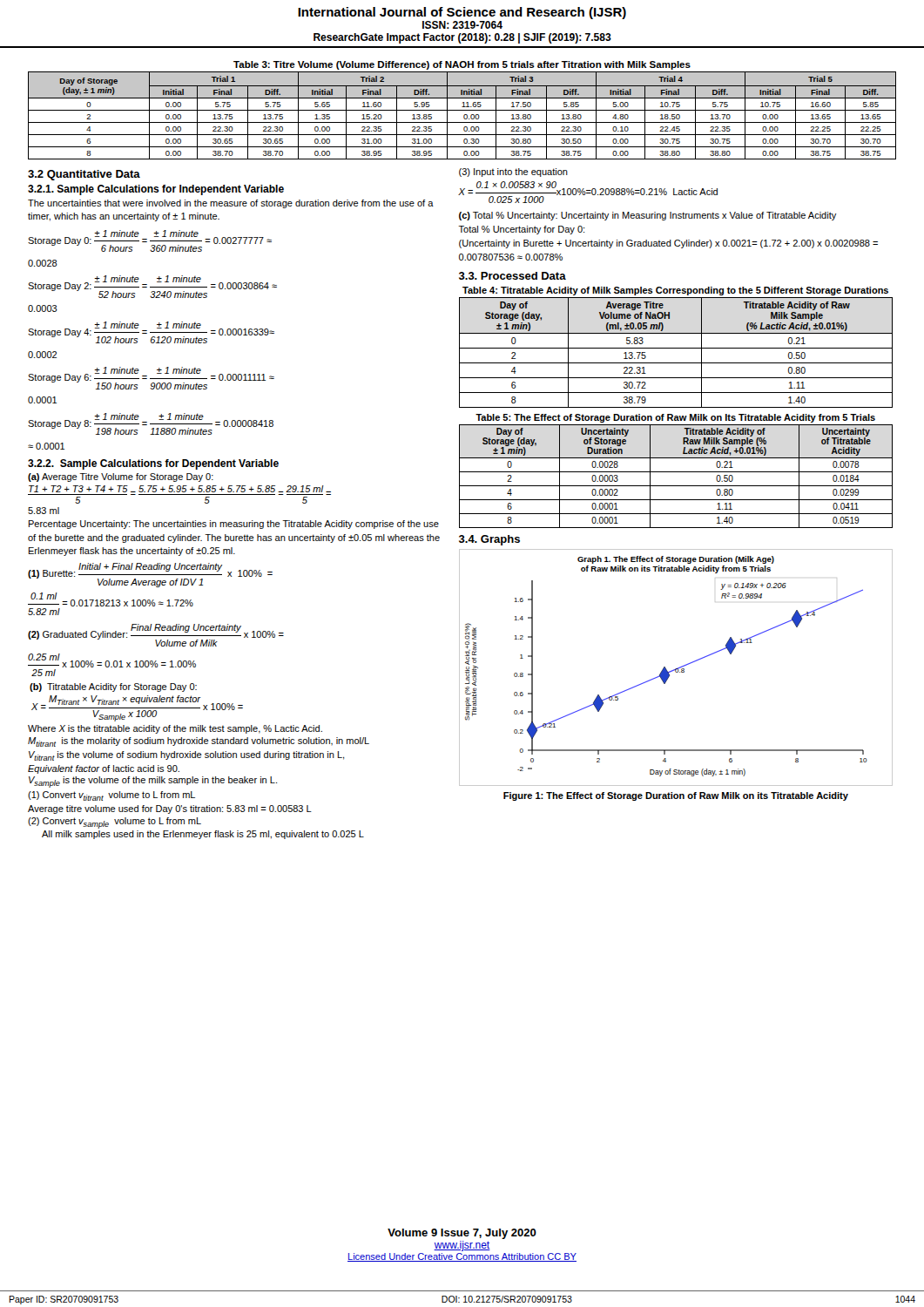Find the text block containing "(a) Average Titre Volume for Storage Day"
This screenshot has height=1307, width=924.
point(121,477)
